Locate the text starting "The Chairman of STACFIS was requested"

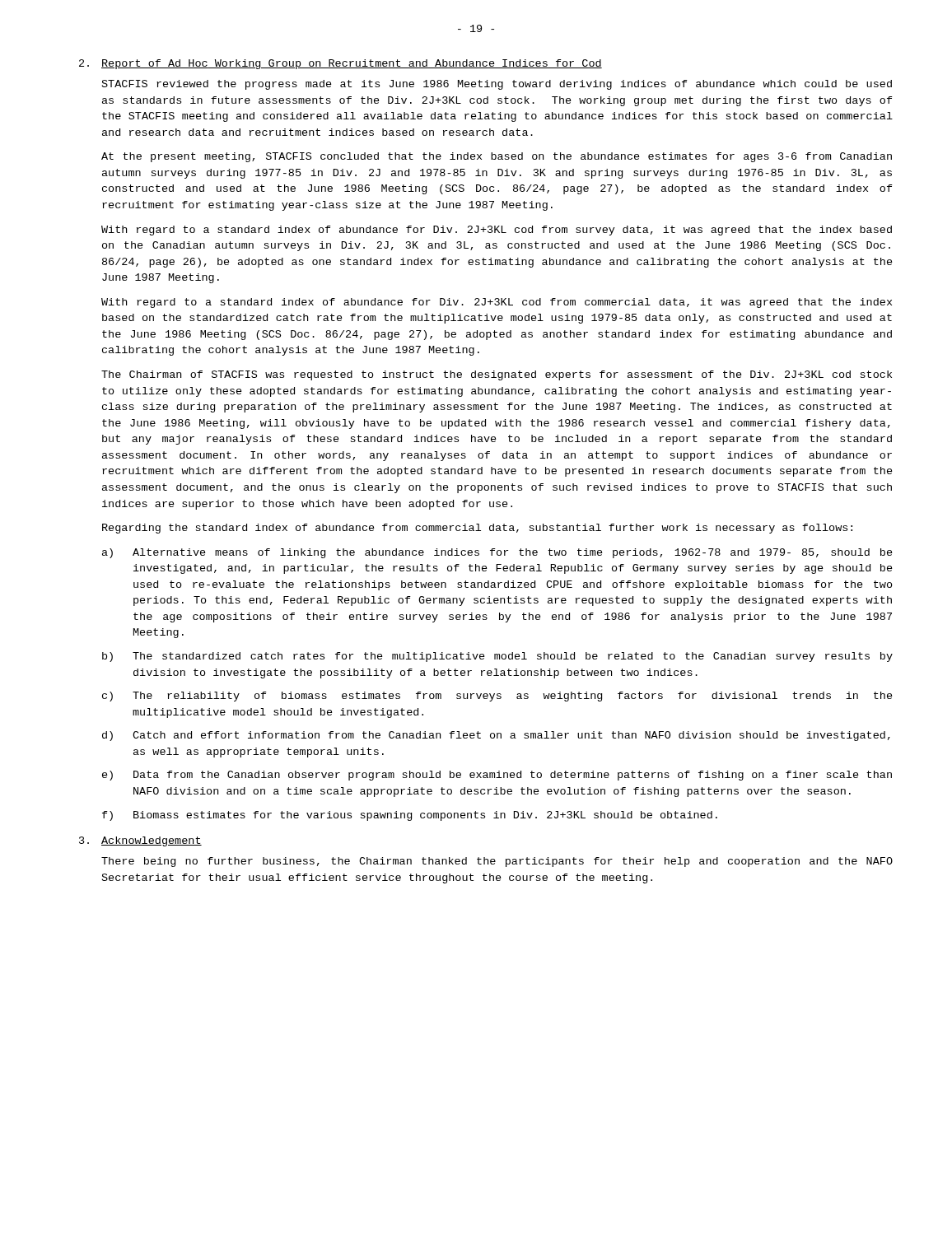click(x=497, y=439)
